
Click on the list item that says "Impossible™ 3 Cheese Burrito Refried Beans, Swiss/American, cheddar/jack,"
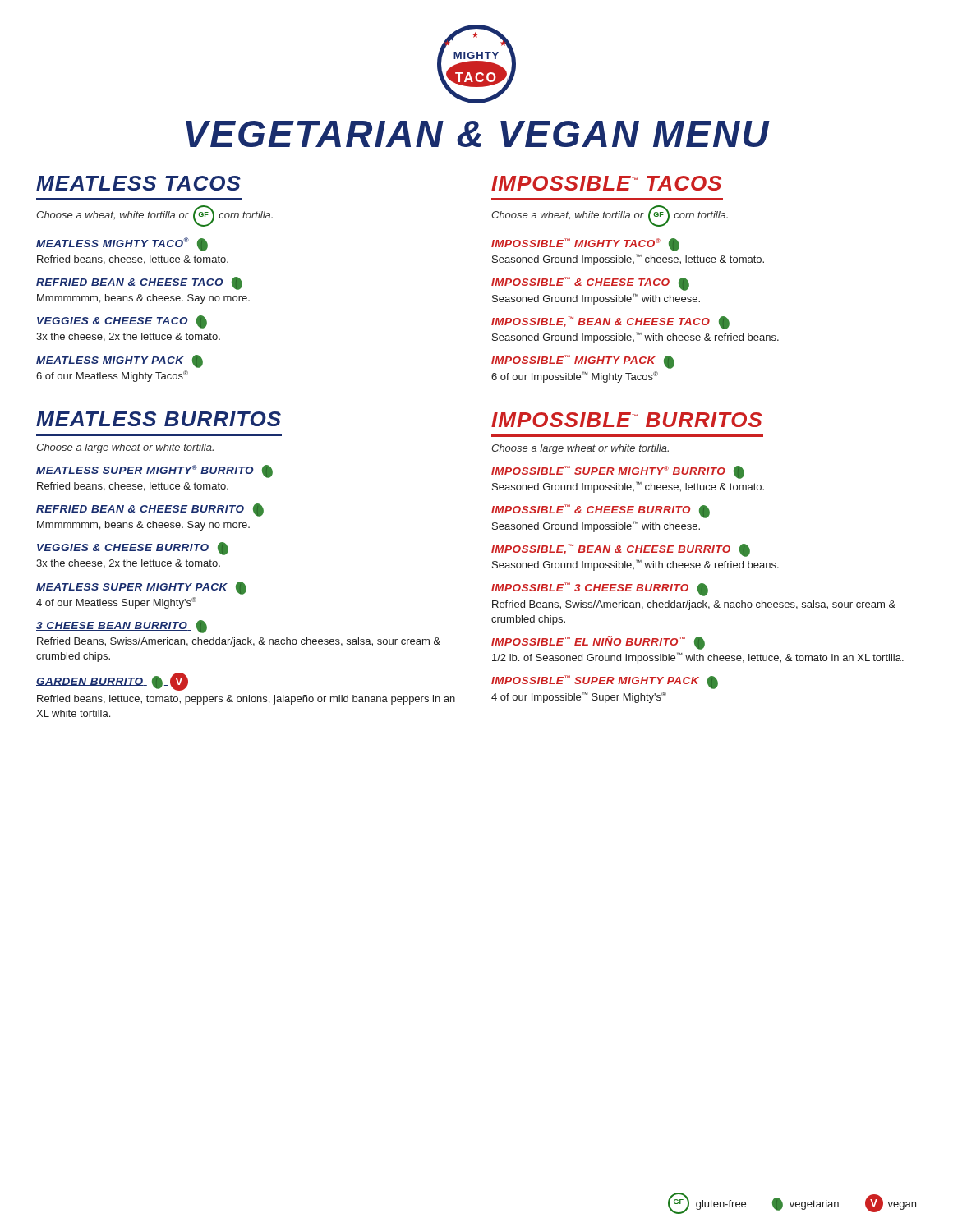[x=704, y=604]
